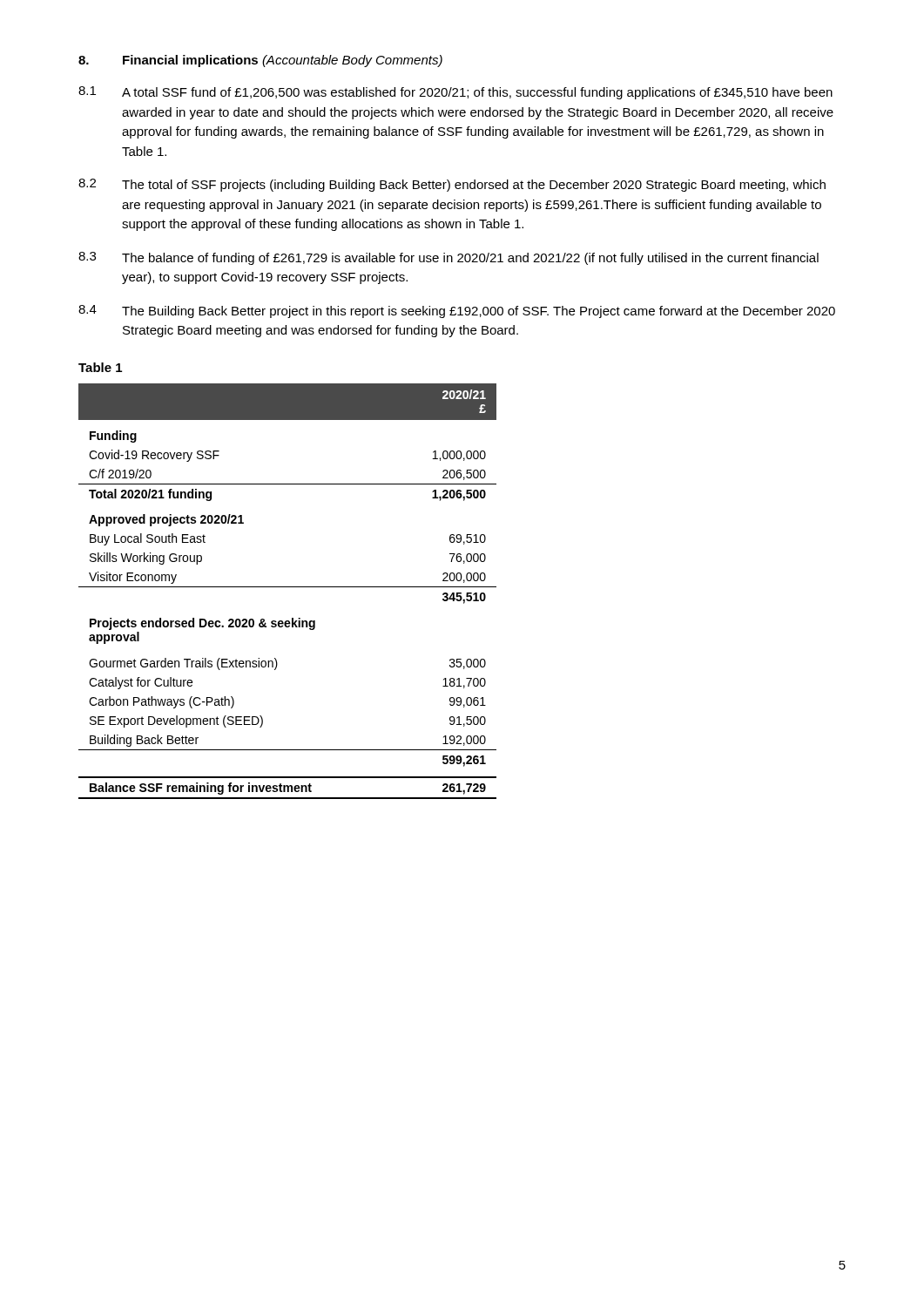924x1307 pixels.
Task: Navigate to the region starting "8. Financial implications (Accountable"
Action: point(261,60)
